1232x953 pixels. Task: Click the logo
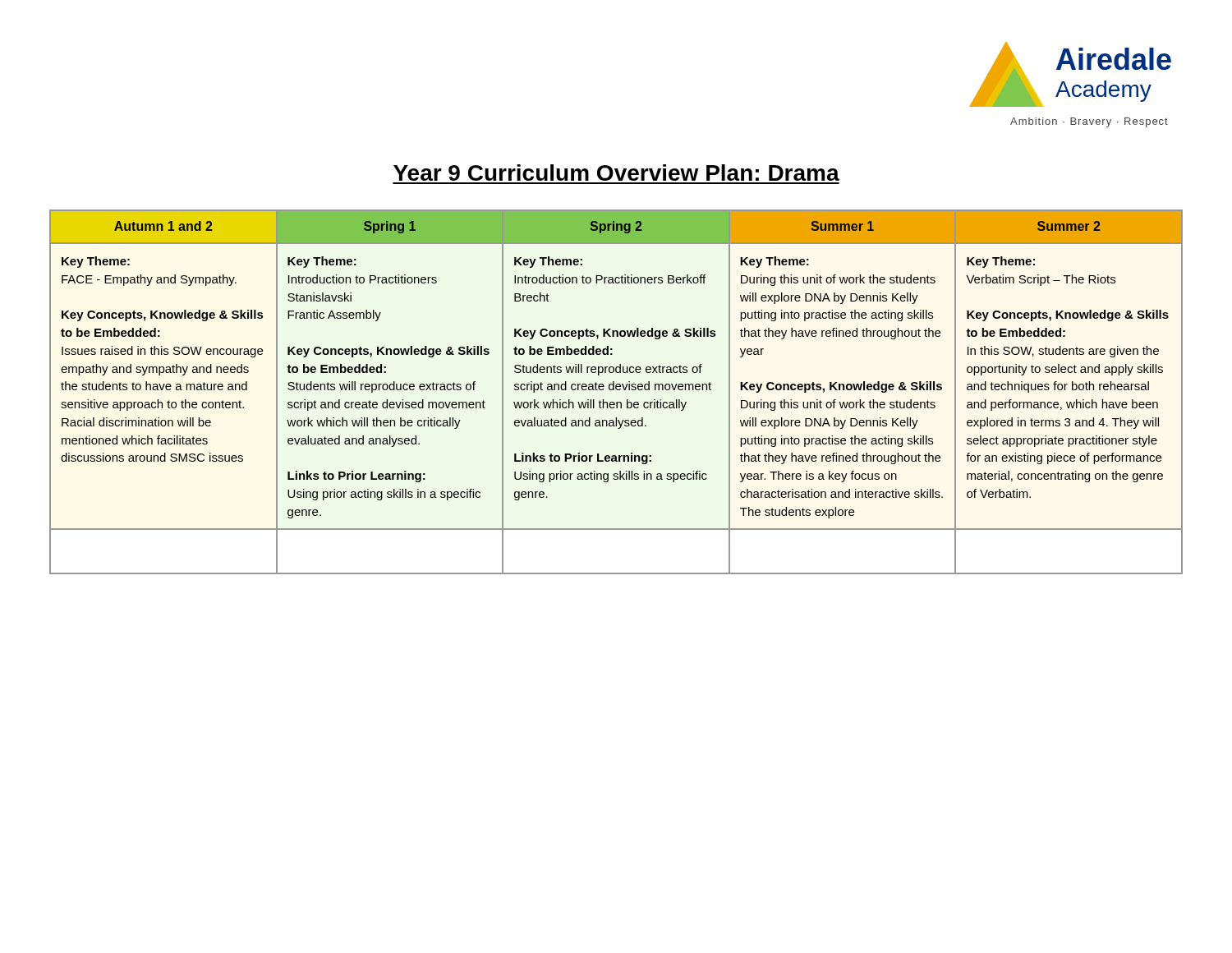coord(1068,78)
